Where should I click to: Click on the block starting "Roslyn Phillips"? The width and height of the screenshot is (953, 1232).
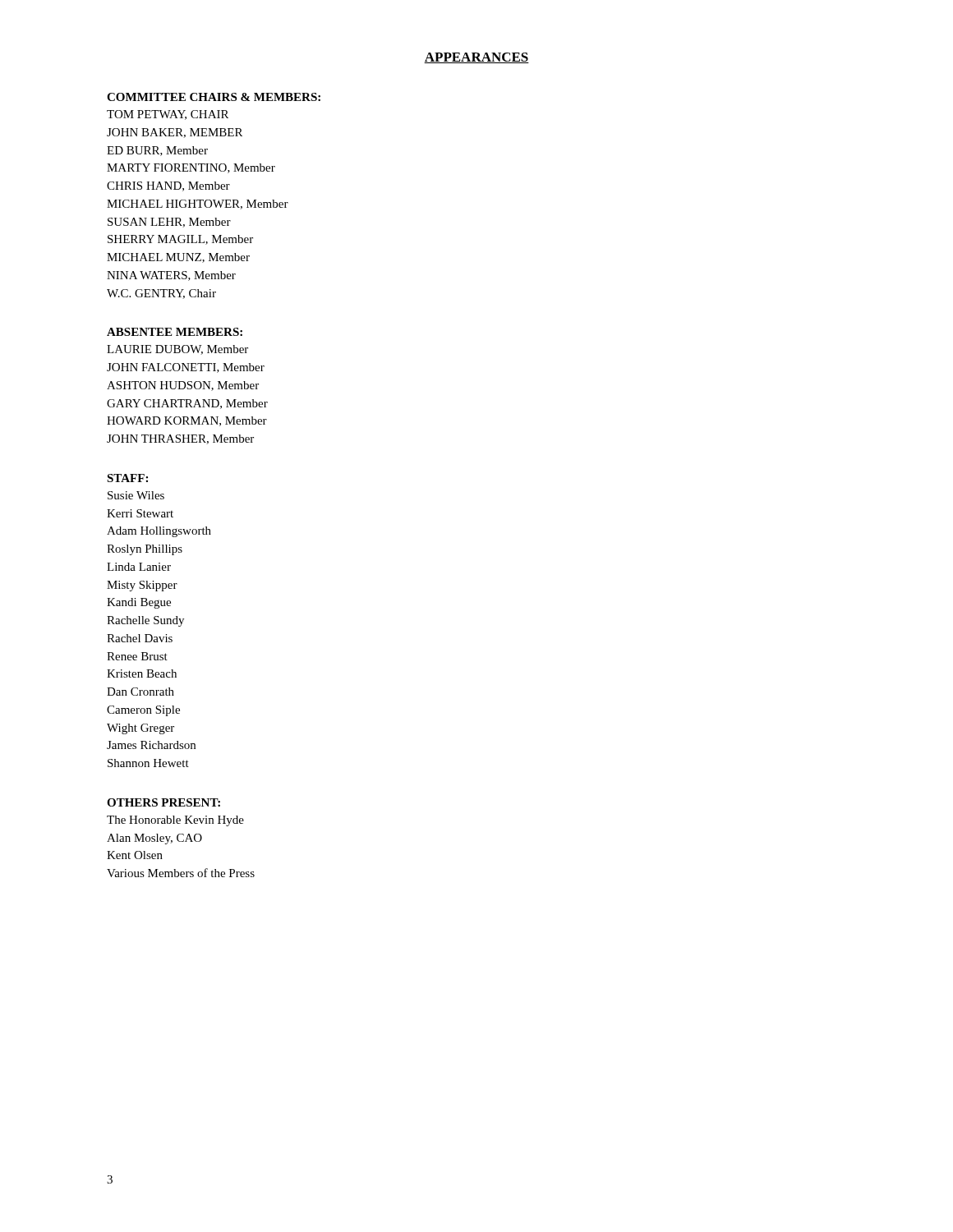coord(145,549)
